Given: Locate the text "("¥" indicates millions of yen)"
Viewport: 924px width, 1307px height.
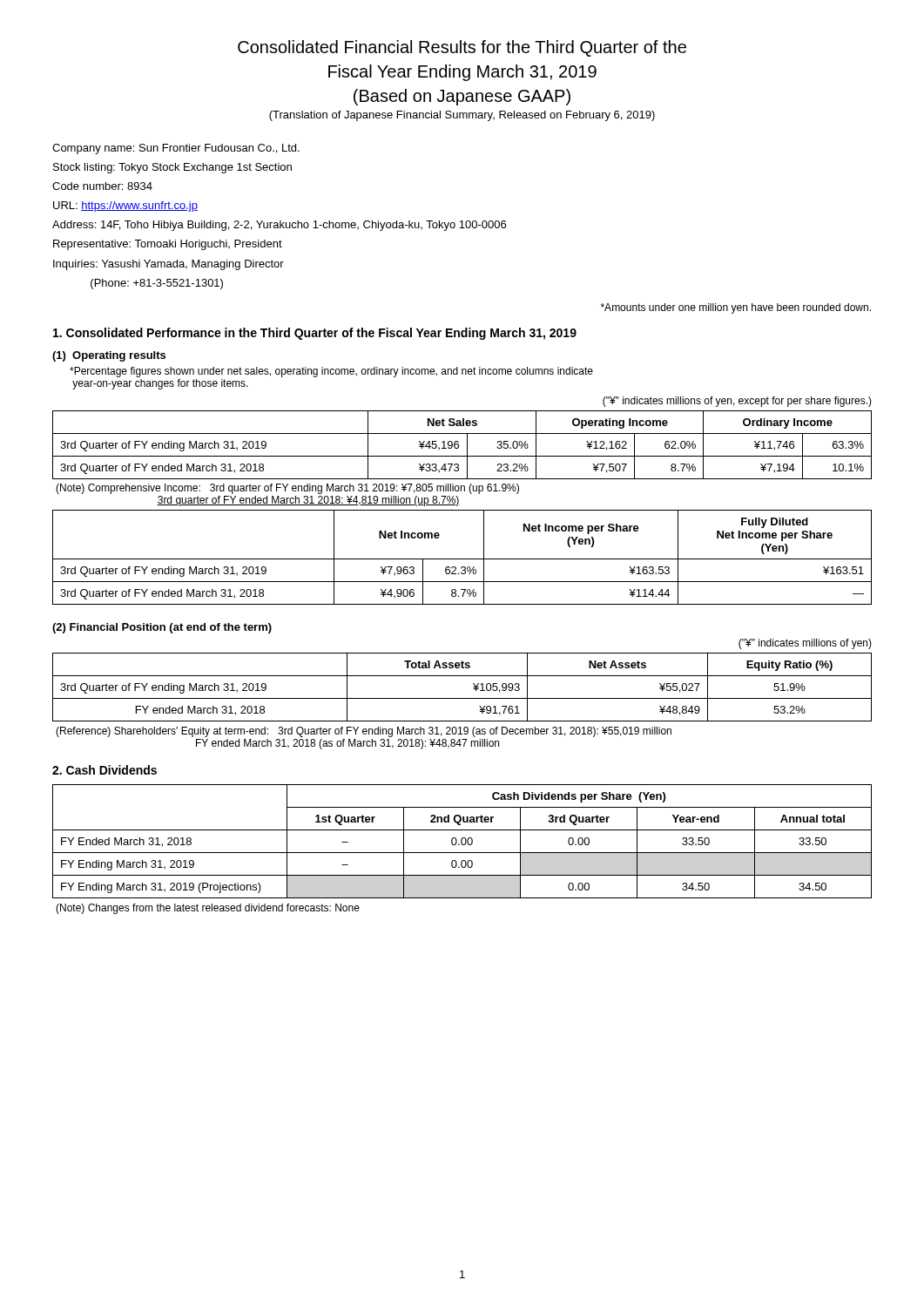Looking at the screenshot, I should [805, 643].
